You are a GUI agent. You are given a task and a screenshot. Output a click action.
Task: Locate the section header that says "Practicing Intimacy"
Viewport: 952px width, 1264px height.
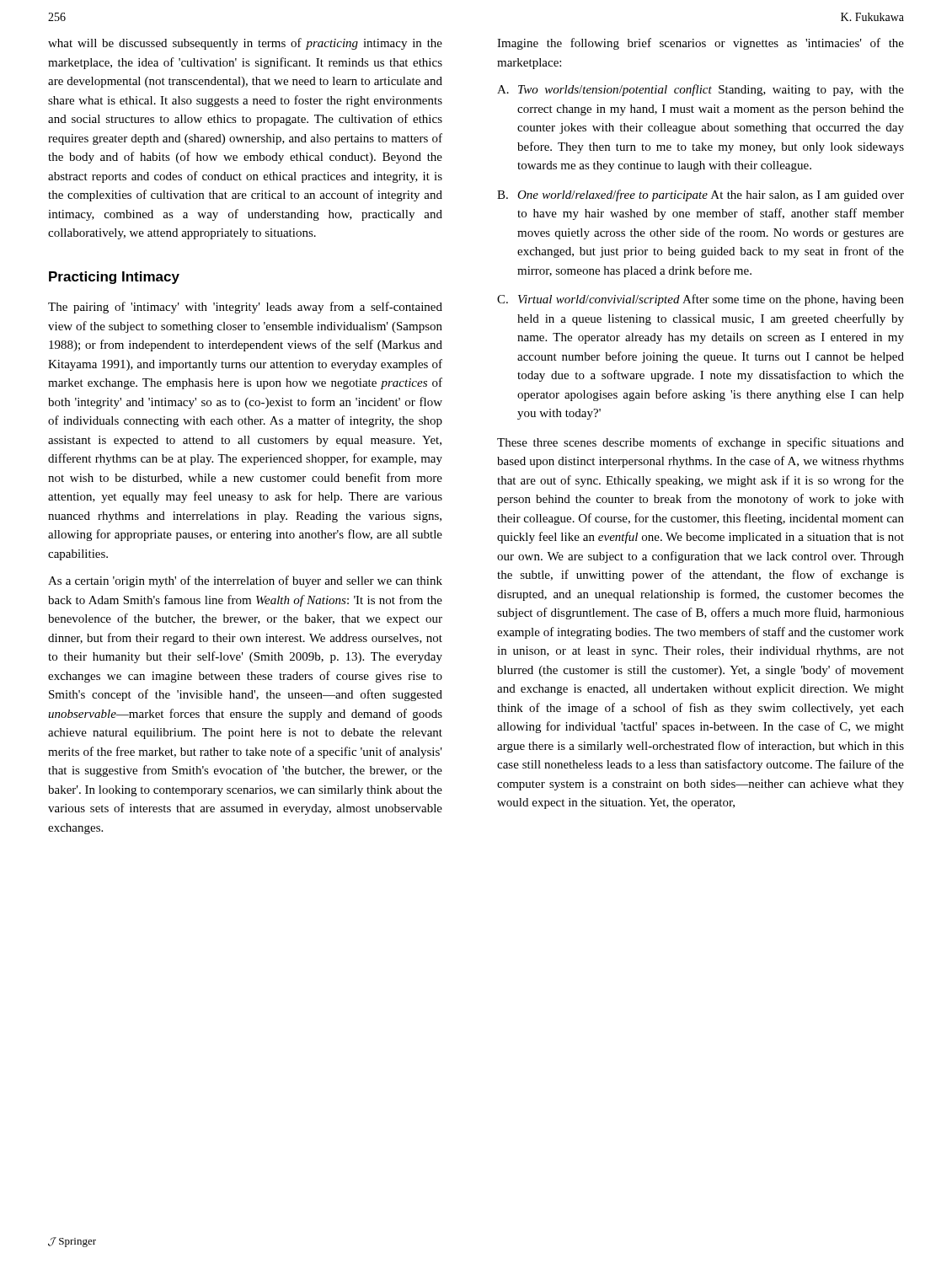click(114, 276)
